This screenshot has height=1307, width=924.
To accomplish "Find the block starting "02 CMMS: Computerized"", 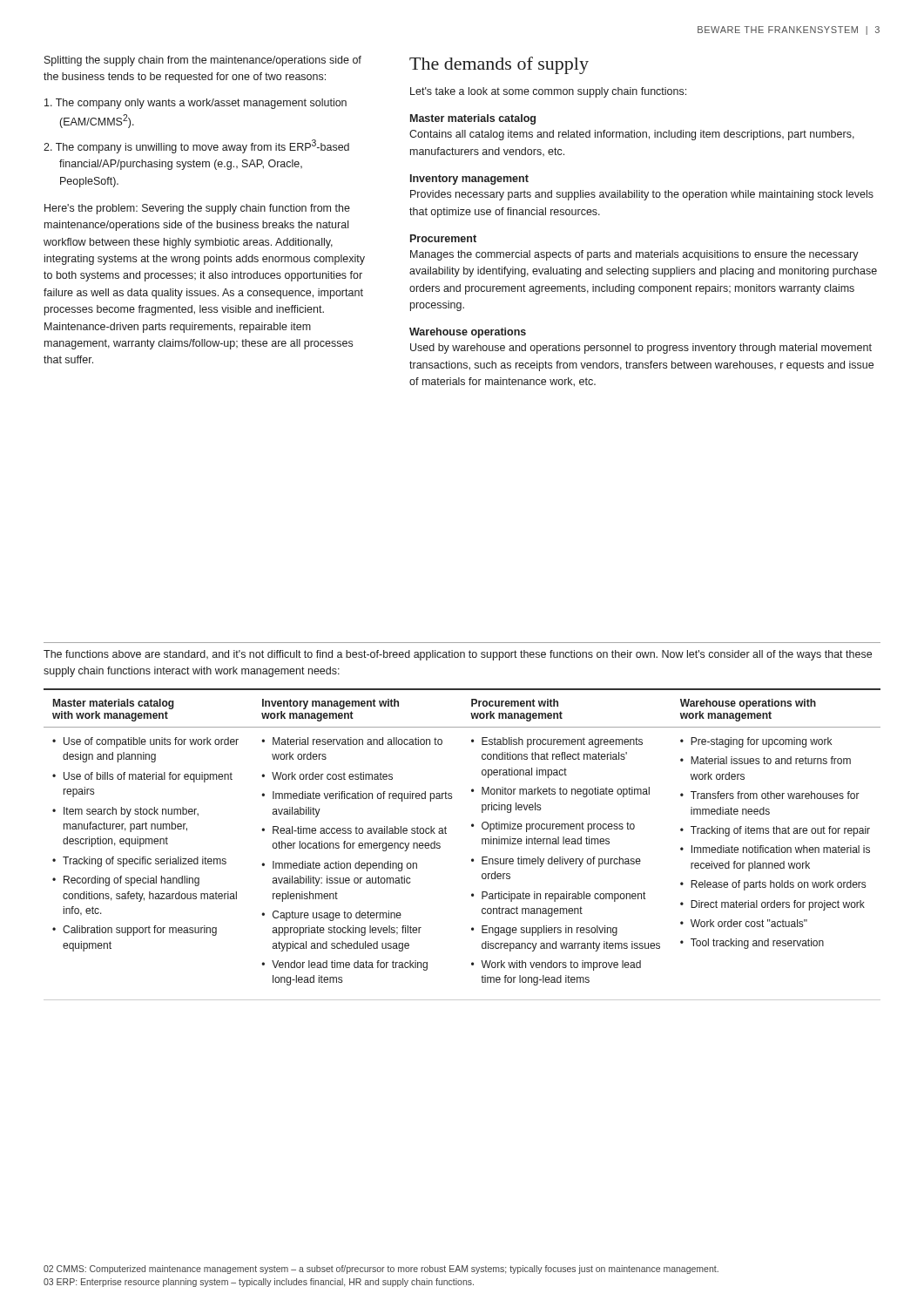I will click(381, 1268).
